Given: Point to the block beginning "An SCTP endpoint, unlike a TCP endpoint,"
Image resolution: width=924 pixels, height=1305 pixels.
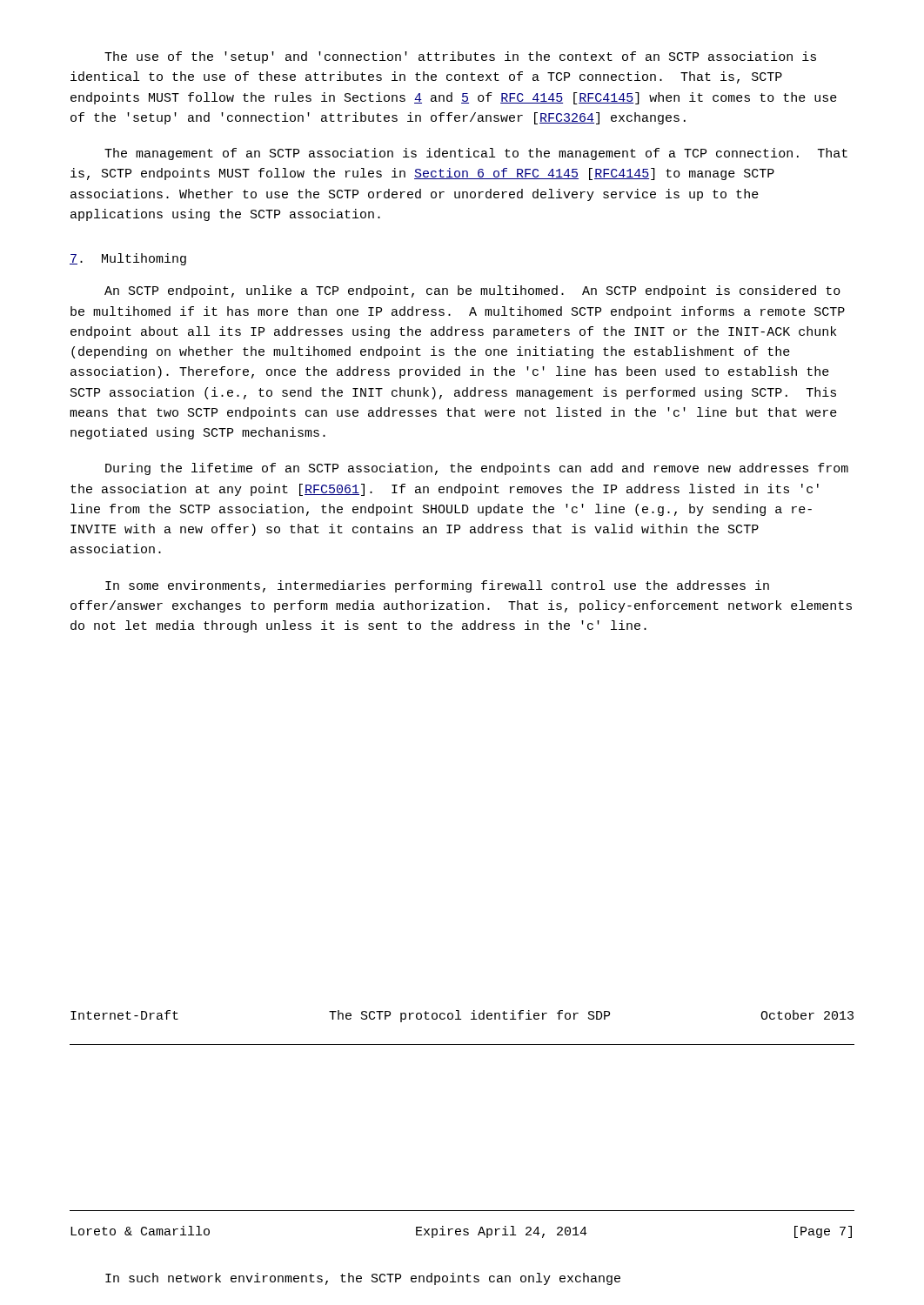Looking at the screenshot, I should click(457, 363).
